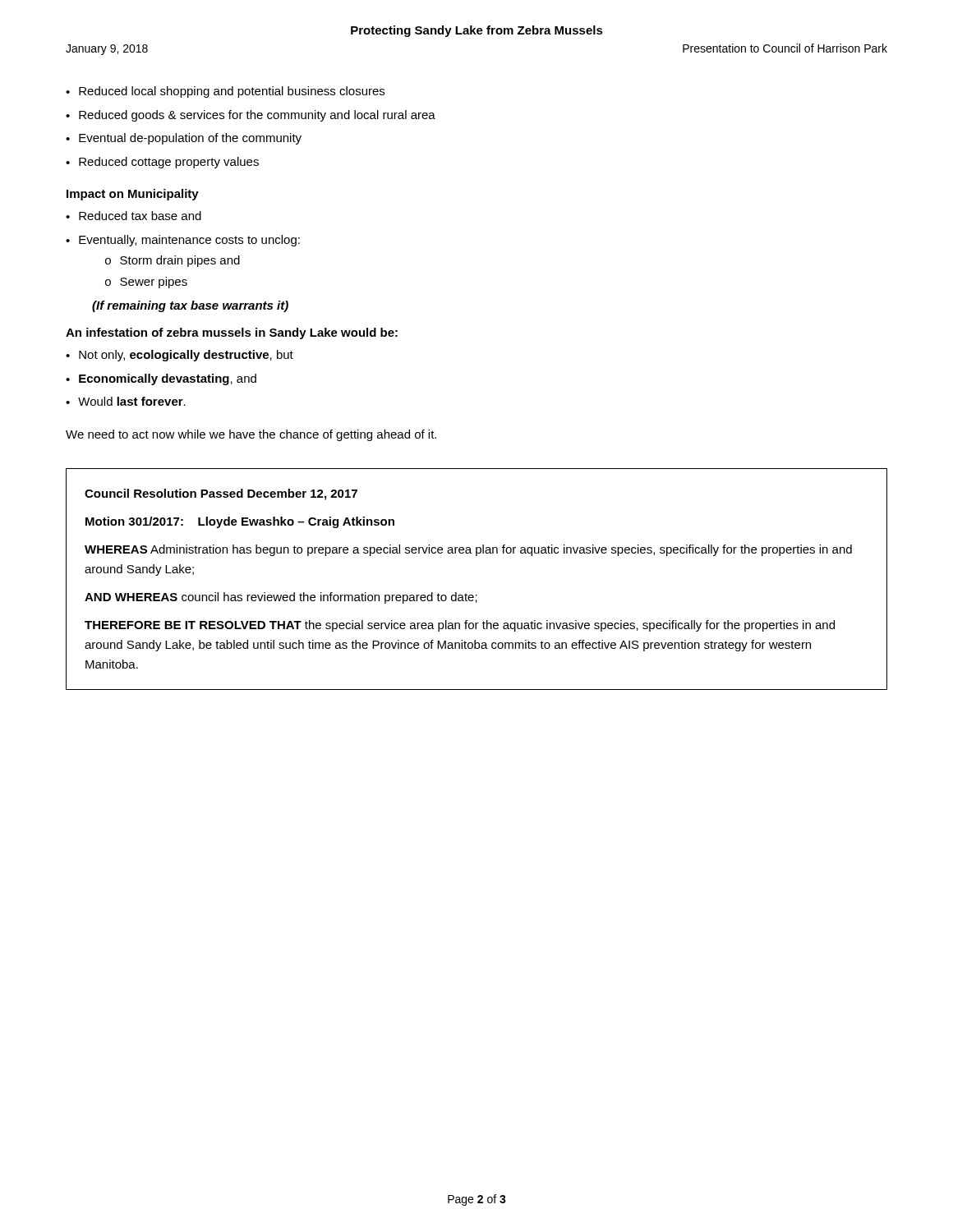Image resolution: width=953 pixels, height=1232 pixels.
Task: Find the block on this page that starts "• Not only, ecologically"
Action: [179, 355]
